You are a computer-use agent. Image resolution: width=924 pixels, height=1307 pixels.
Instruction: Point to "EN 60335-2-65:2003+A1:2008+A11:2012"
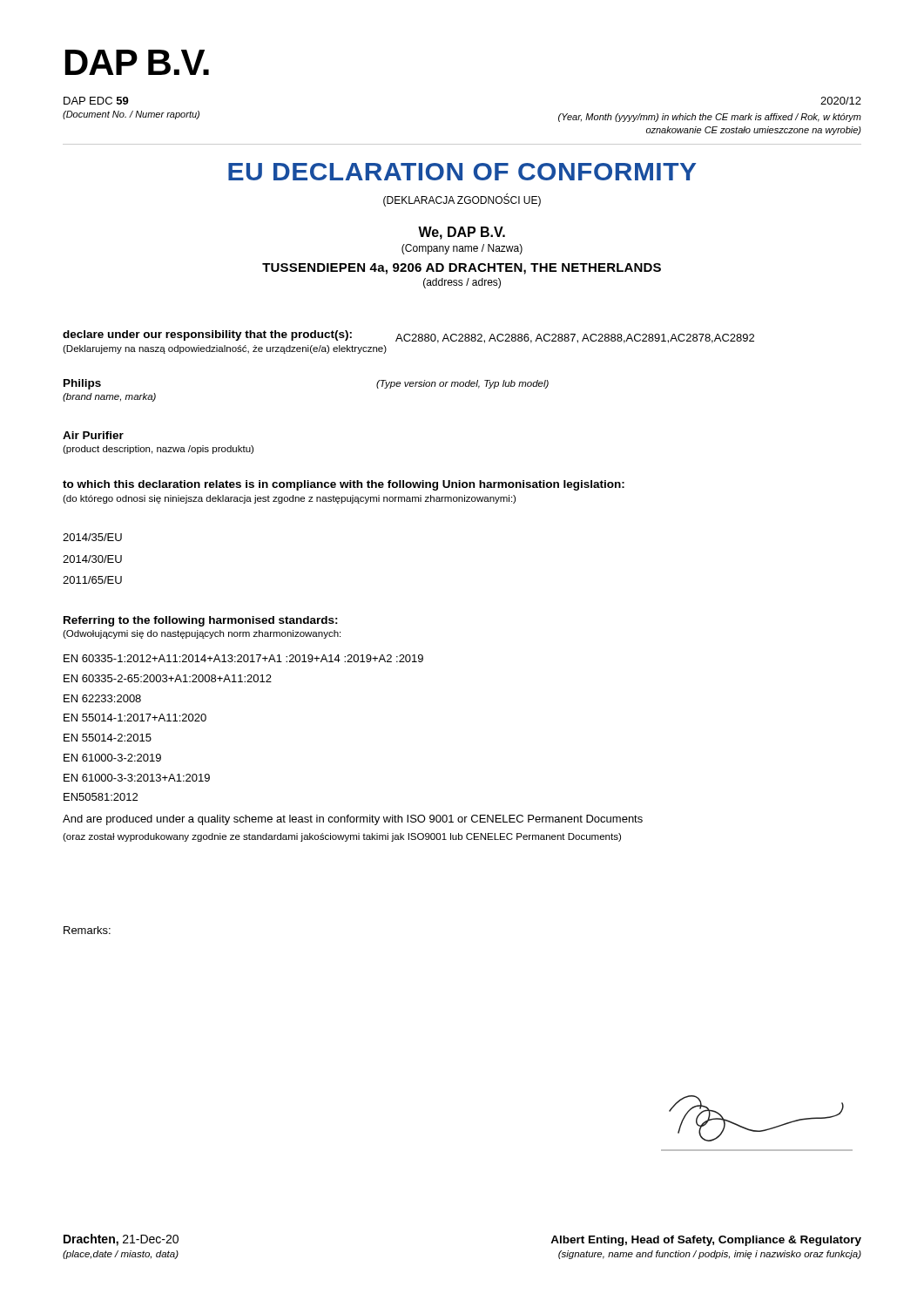click(167, 678)
